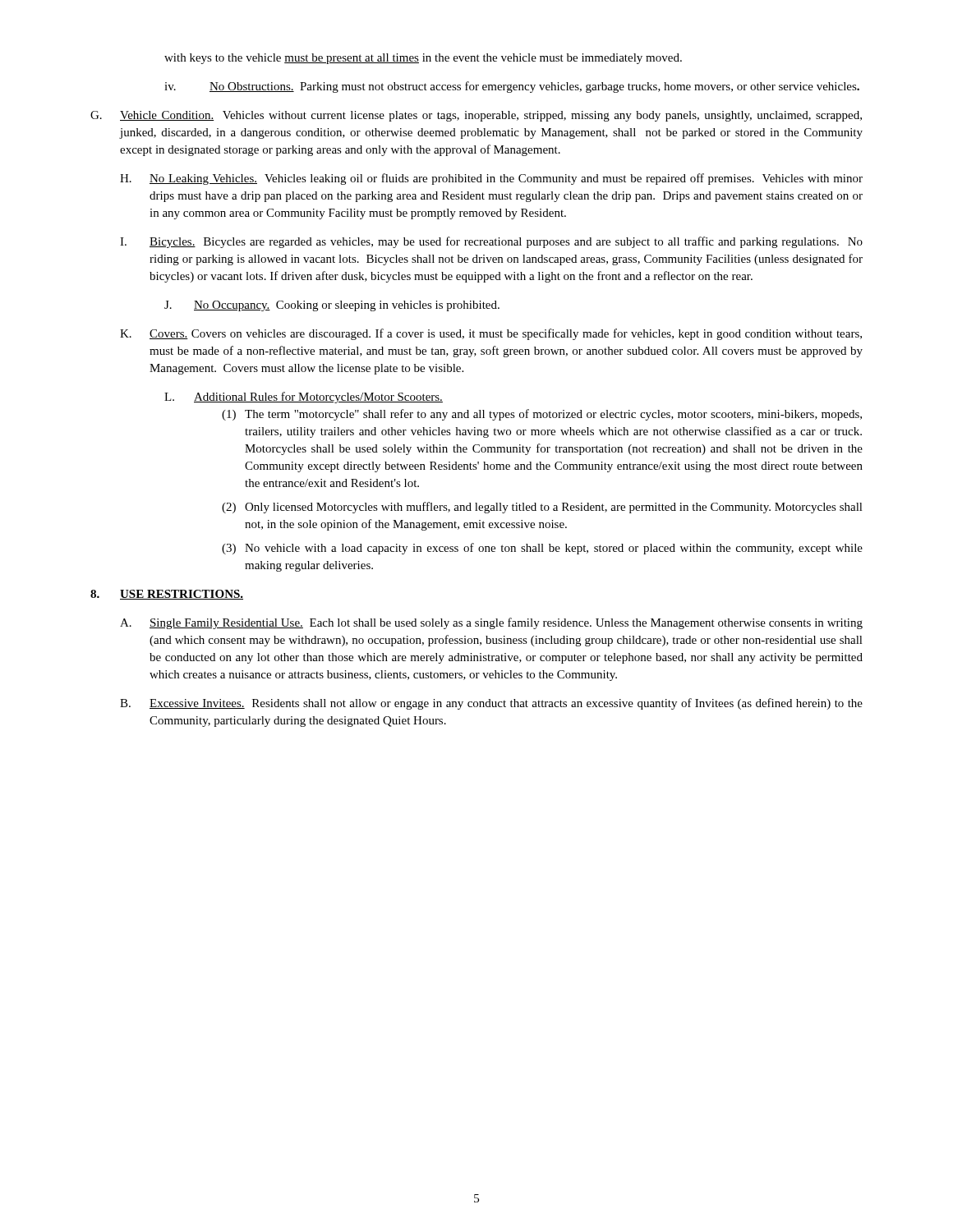Image resolution: width=953 pixels, height=1232 pixels.
Task: Locate the text starting "B. Excessive Invitees. Residents shall"
Action: pyautogui.click(x=491, y=712)
